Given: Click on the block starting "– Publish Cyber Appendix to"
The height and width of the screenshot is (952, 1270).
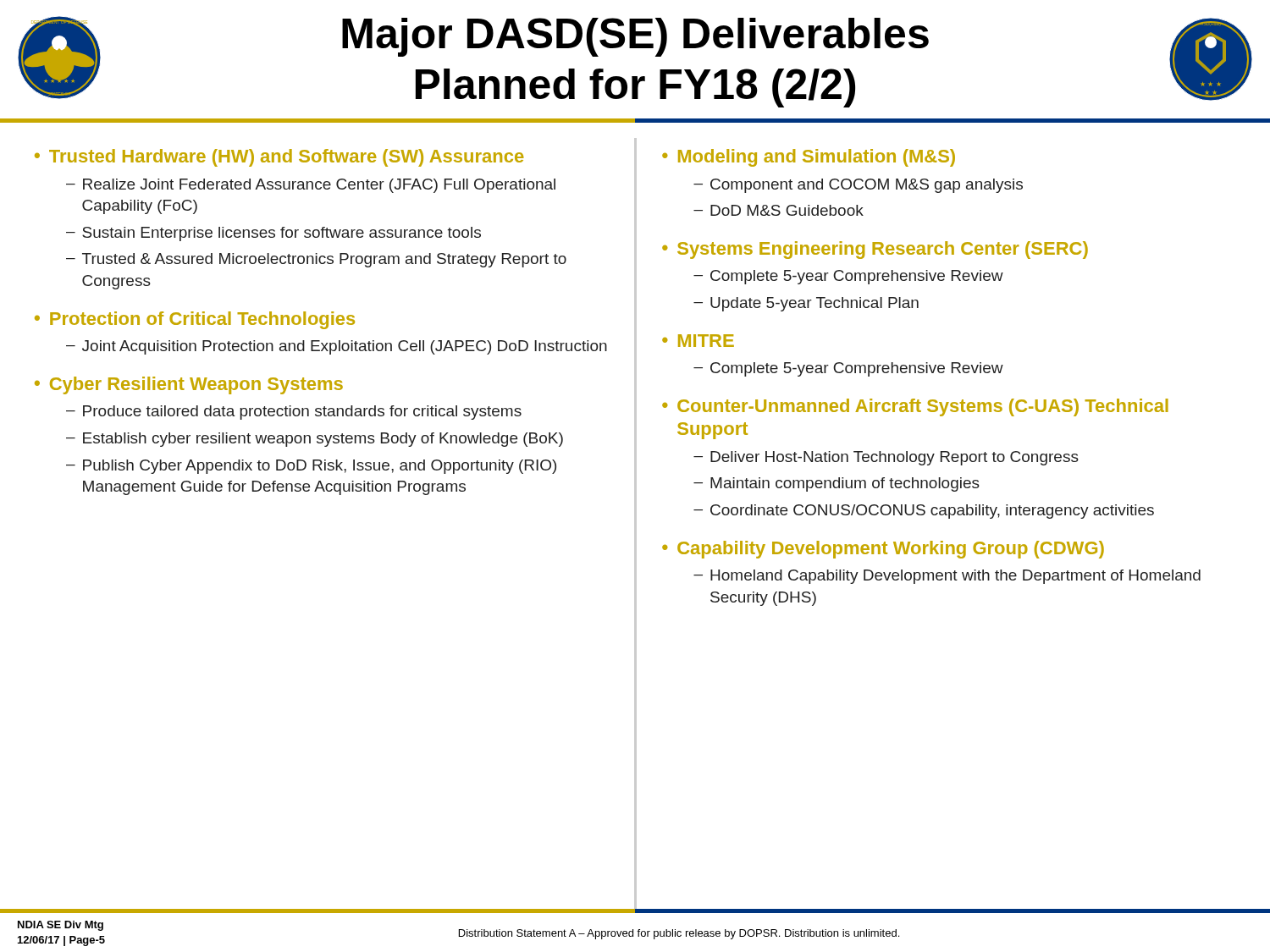Looking at the screenshot, I should [x=337, y=476].
